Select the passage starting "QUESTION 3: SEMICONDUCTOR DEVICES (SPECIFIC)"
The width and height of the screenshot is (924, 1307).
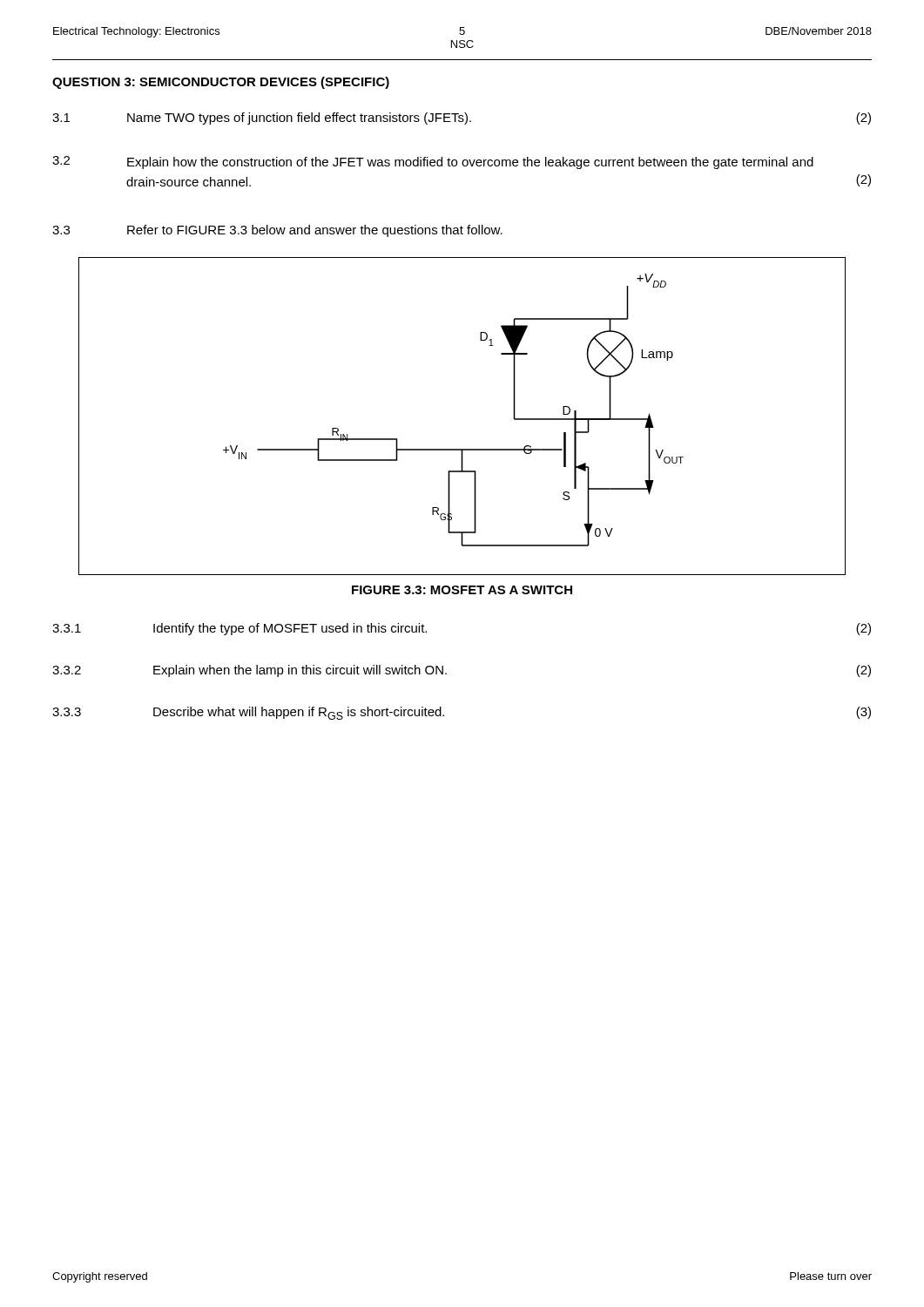pyautogui.click(x=221, y=81)
